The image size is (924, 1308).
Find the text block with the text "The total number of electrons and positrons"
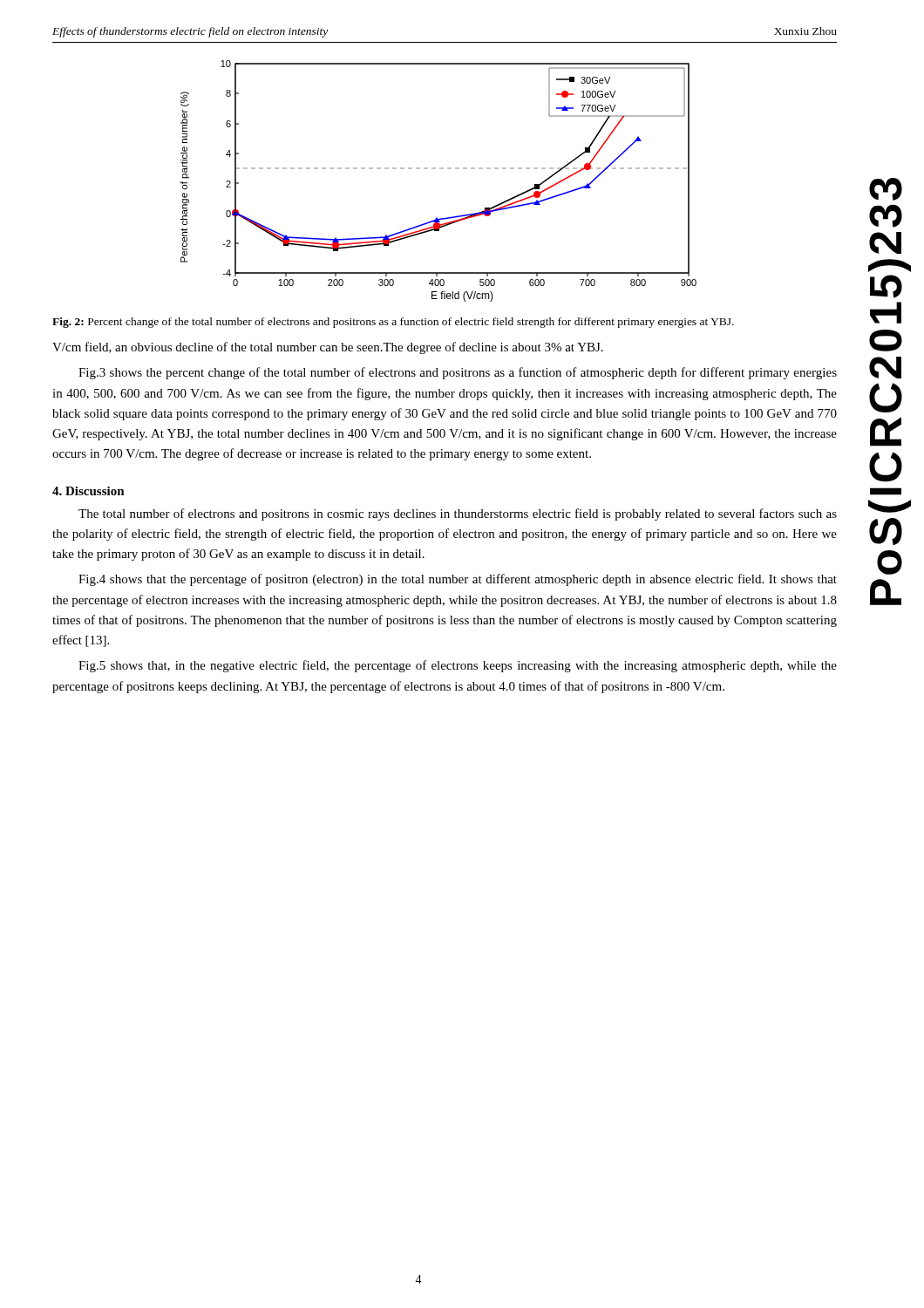point(445,533)
